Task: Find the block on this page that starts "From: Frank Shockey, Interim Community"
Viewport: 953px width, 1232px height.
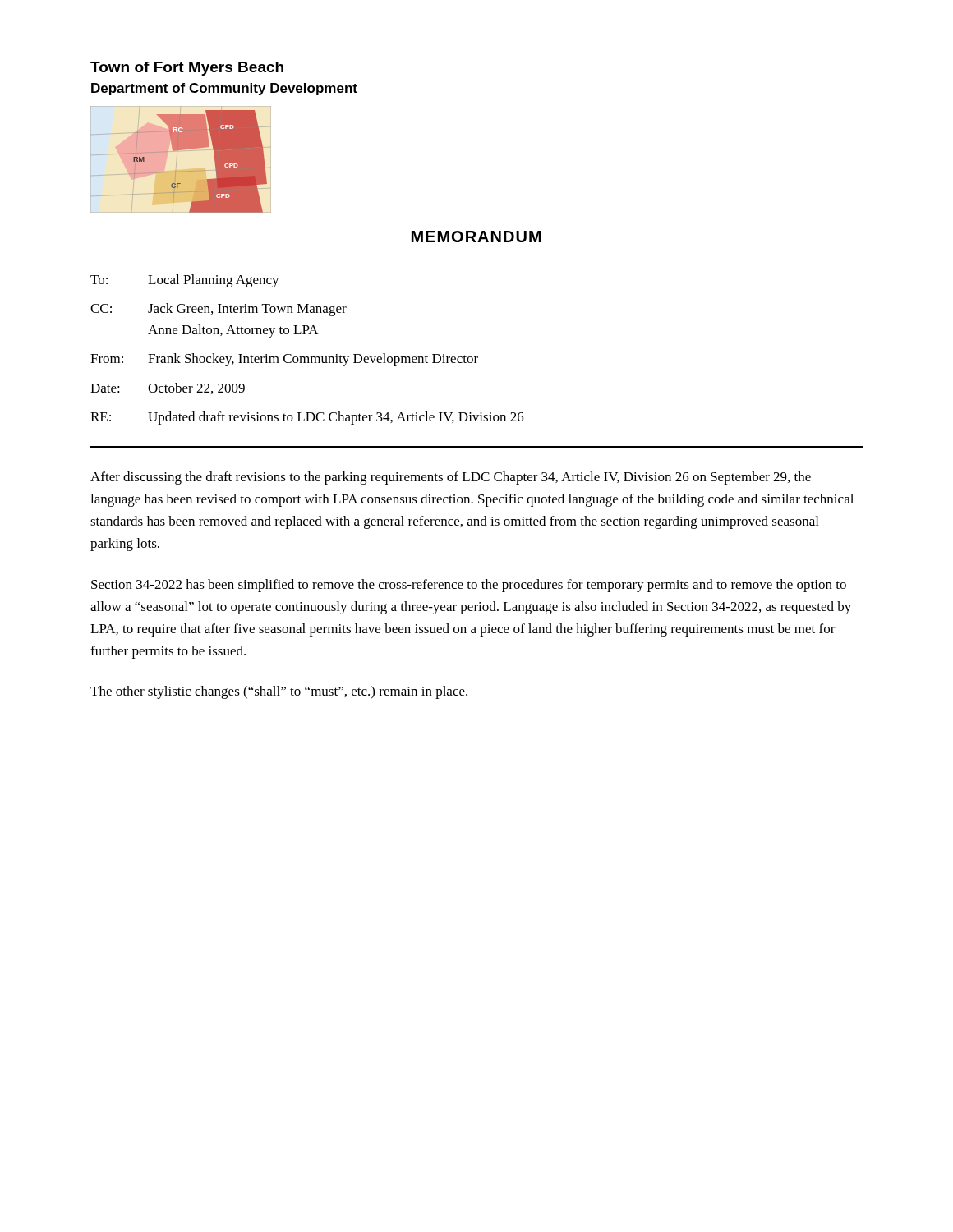Action: pyautogui.click(x=476, y=359)
